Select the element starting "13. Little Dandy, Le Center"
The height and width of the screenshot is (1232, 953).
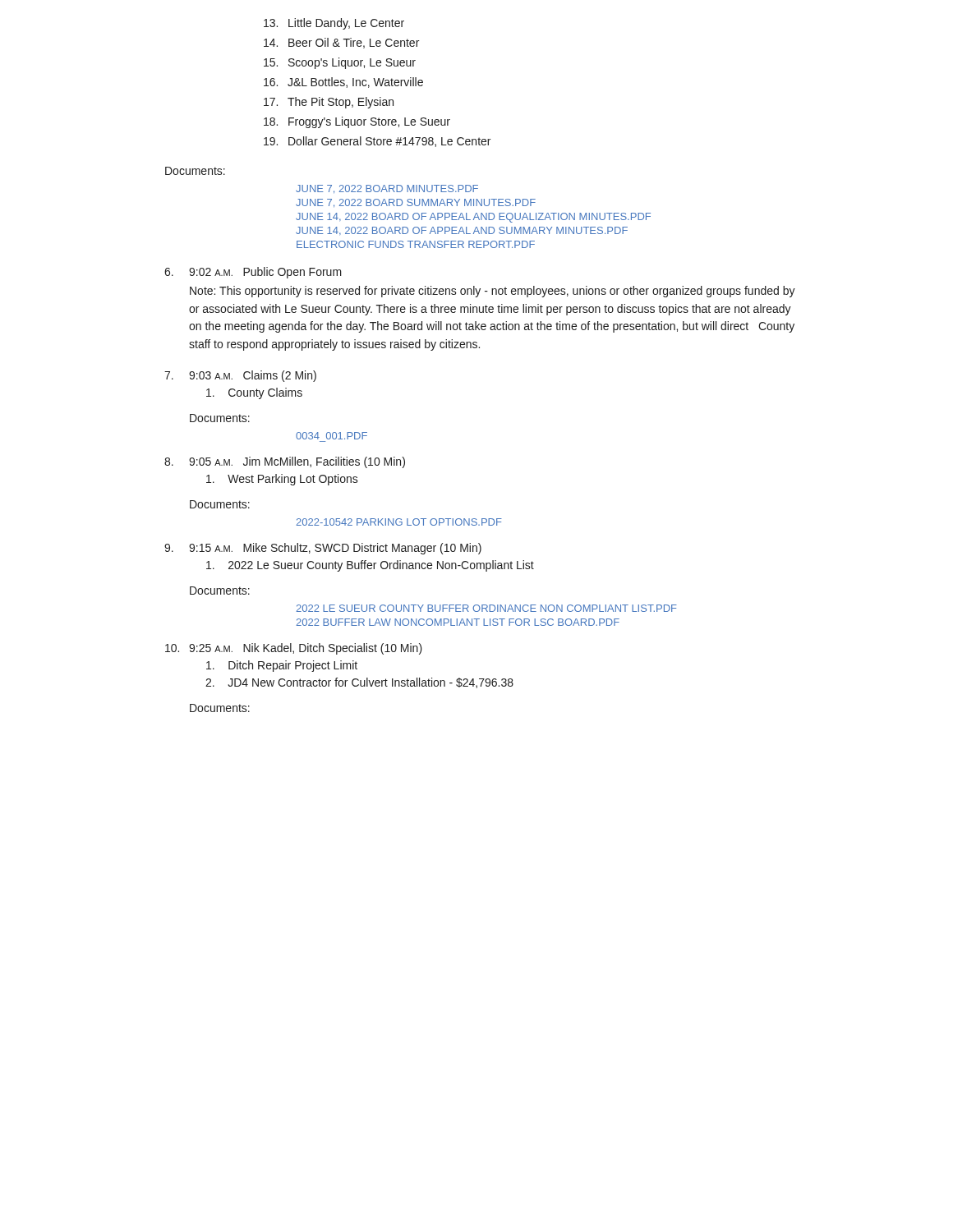pos(334,23)
